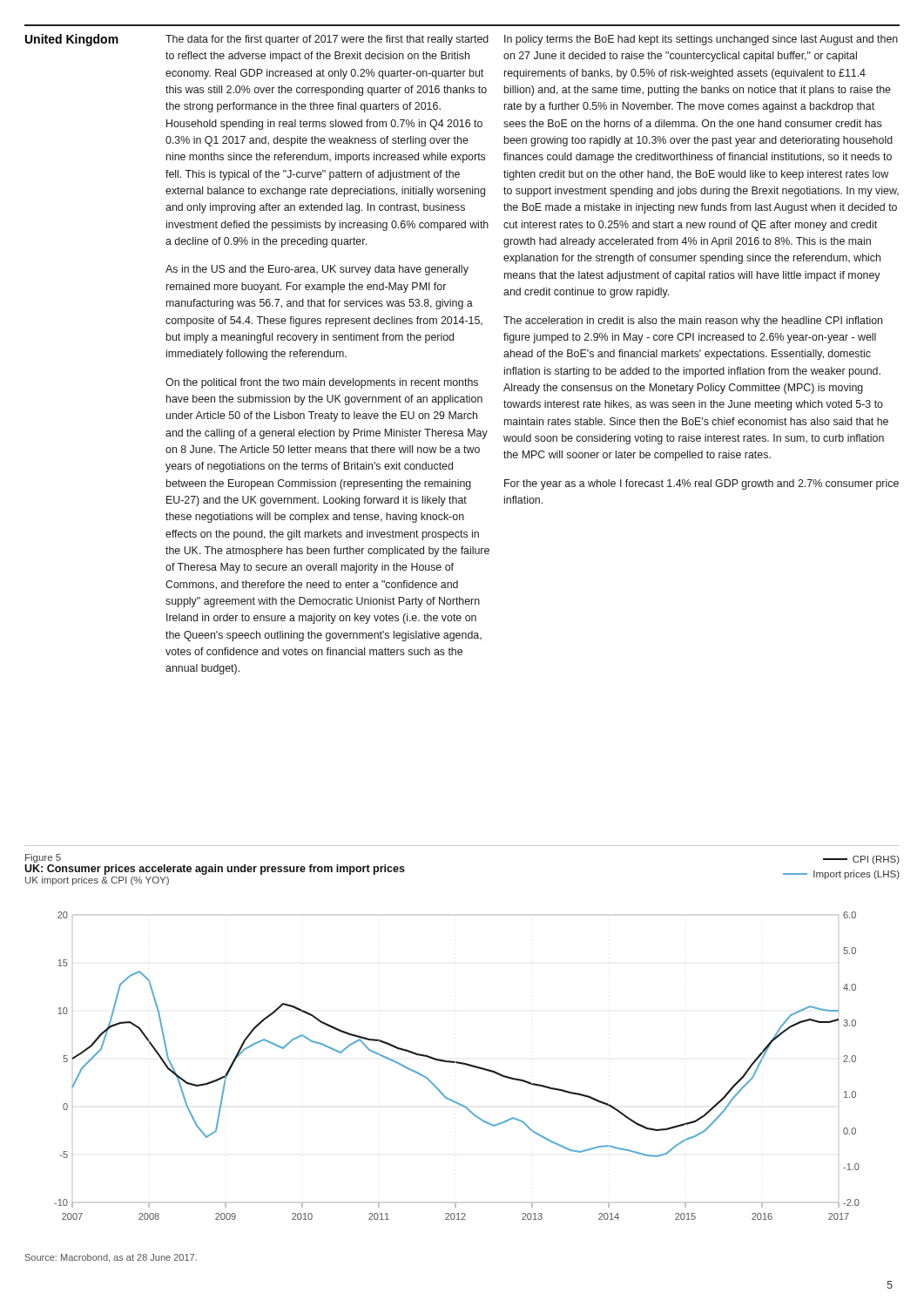
Task: Click on the text block containing "As in the US and the Euro-area,"
Action: click(x=324, y=312)
